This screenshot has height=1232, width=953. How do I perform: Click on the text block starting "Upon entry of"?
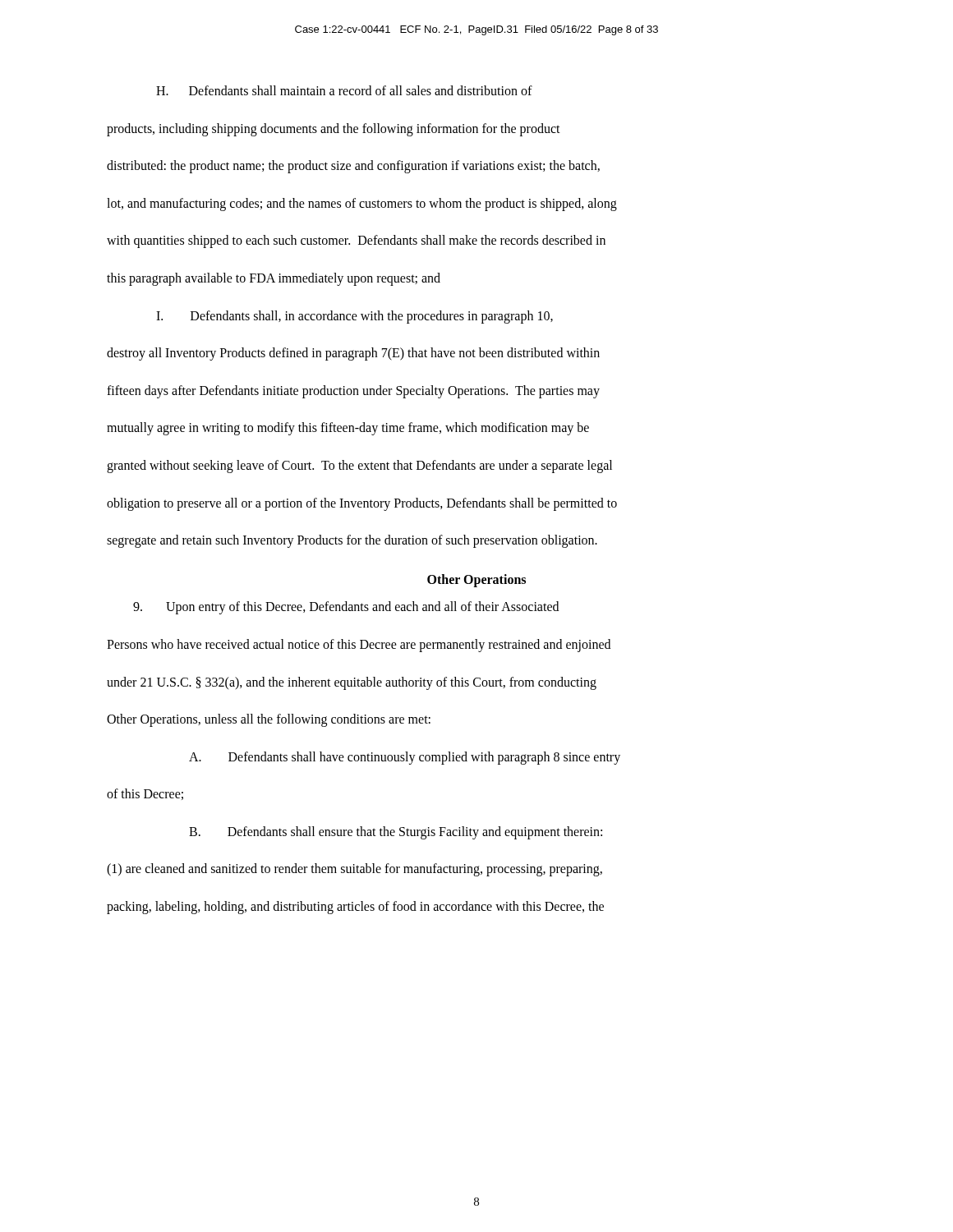476,663
